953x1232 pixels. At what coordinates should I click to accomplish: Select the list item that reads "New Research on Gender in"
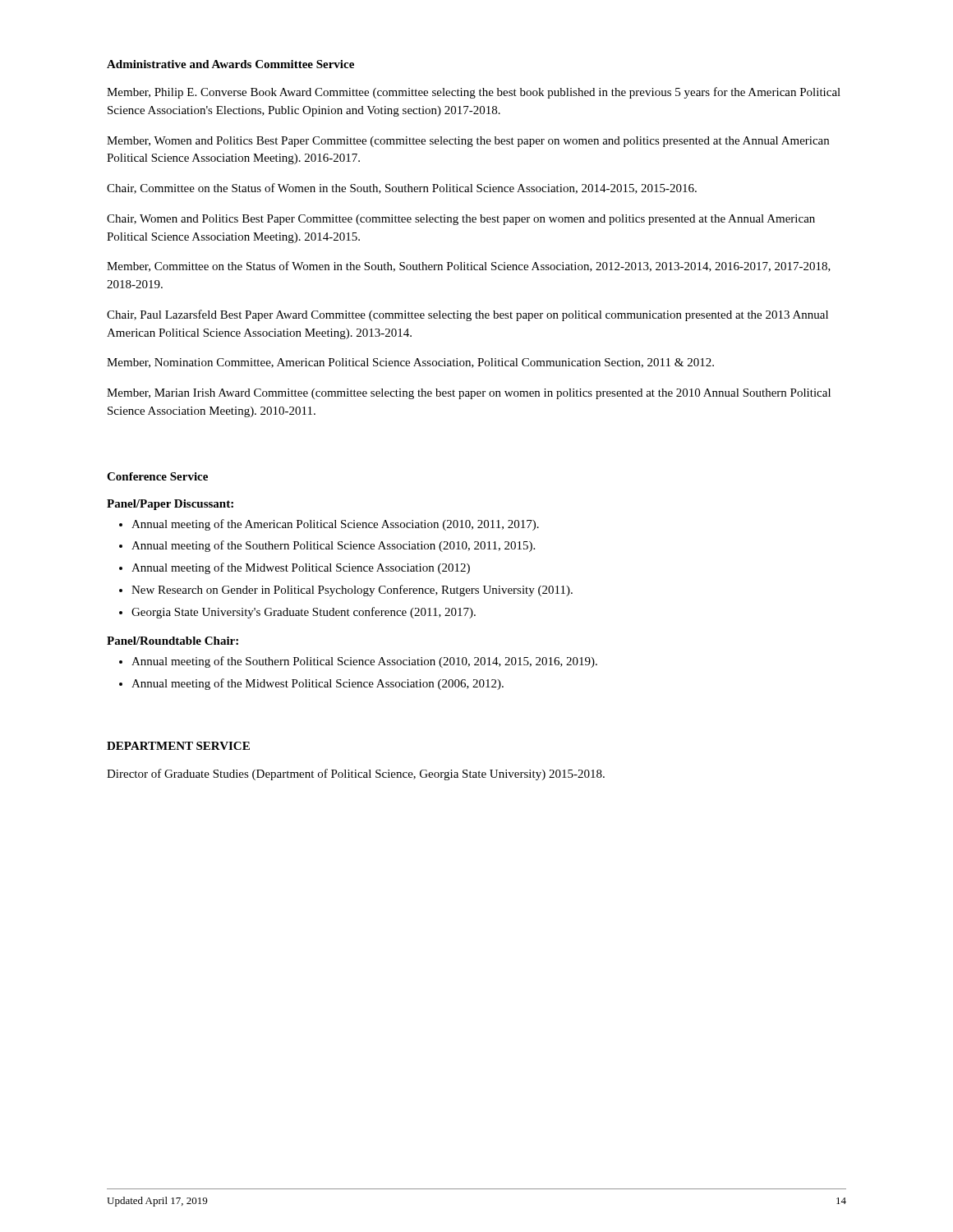(489, 590)
